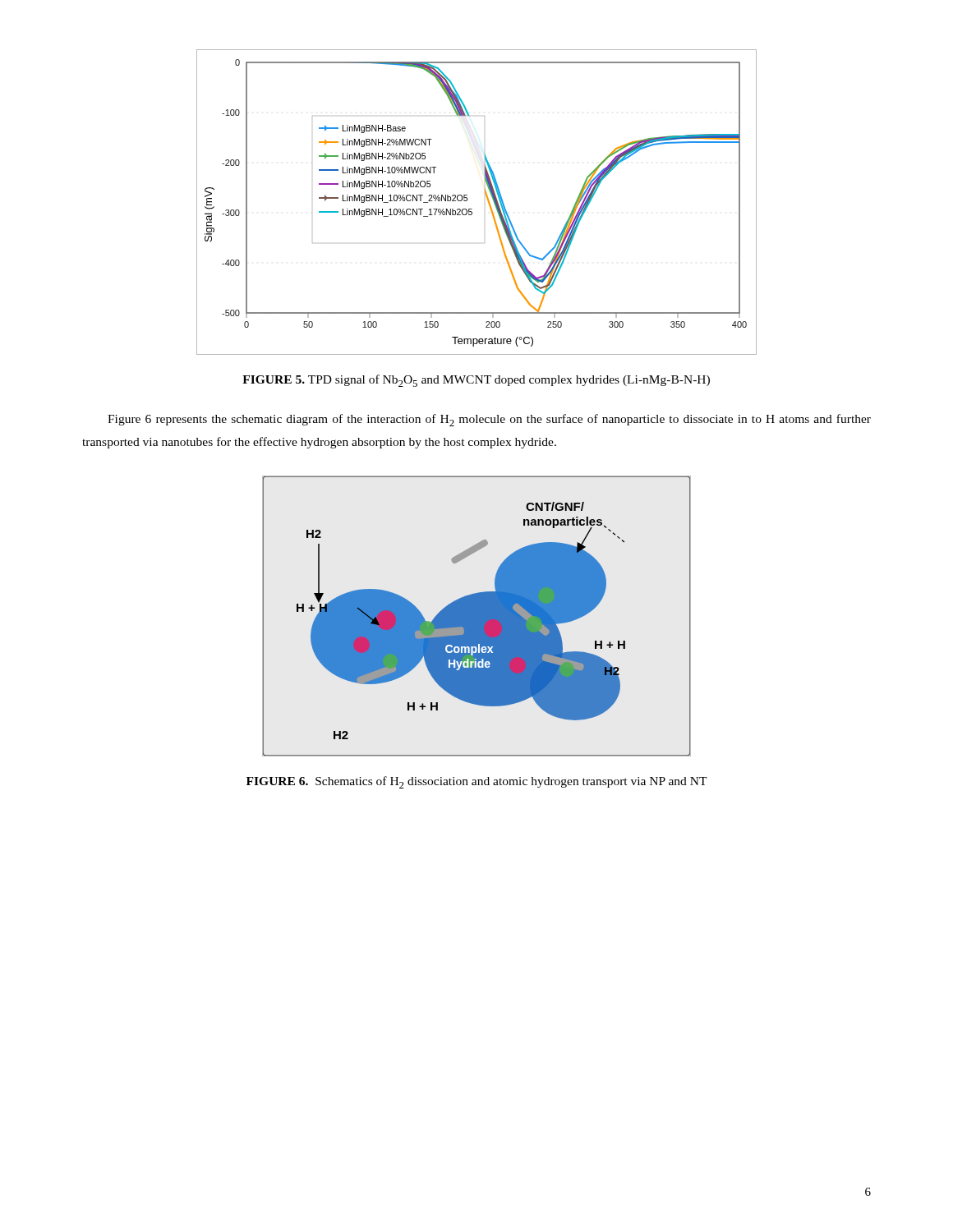Point to the caption beginning "FIGURE 5. TPD signal of Nb2O5 and"
The image size is (953, 1232).
(x=476, y=381)
